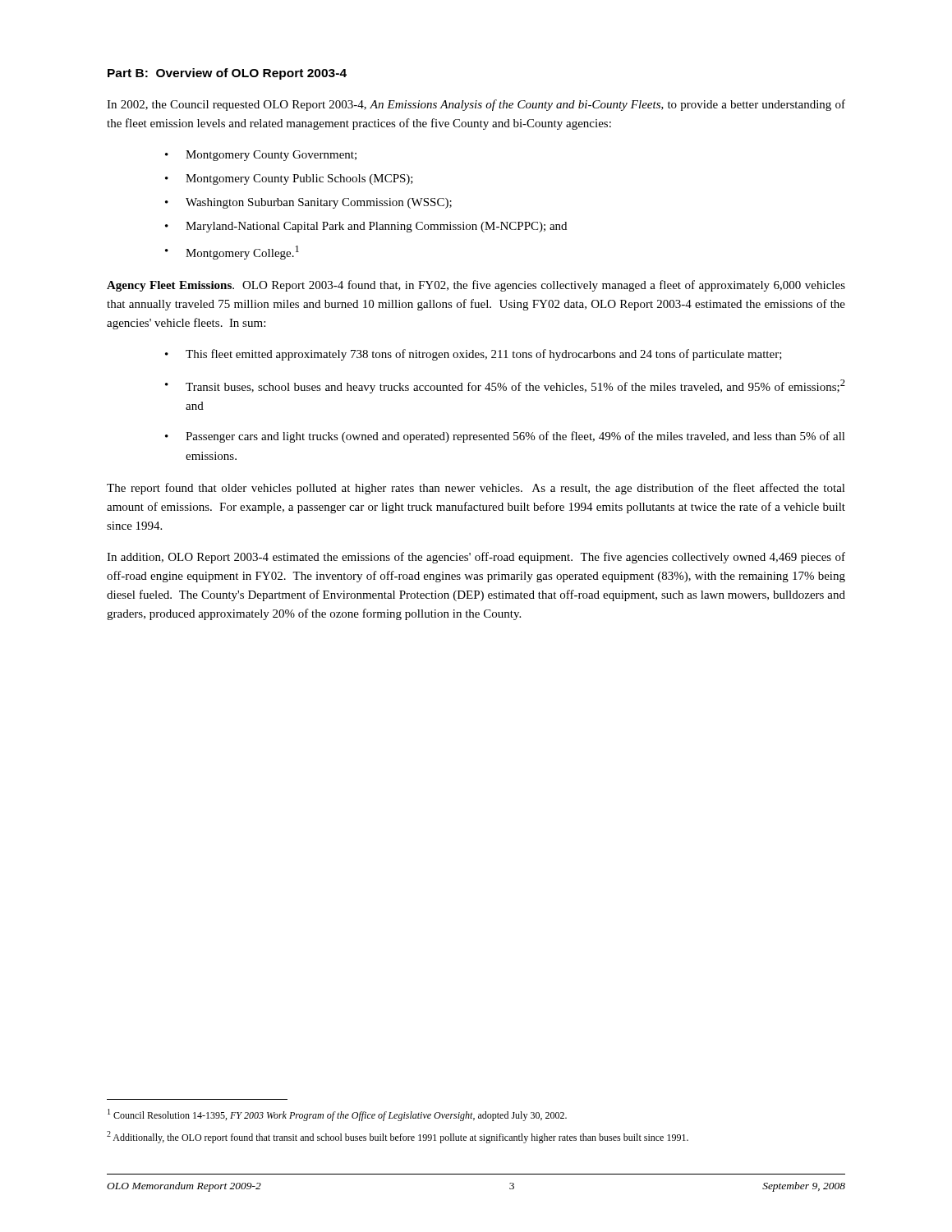Locate the text block starting "Maryland-National Capital Park and Planning"
Screen dimensions: 1232x952
pyautogui.click(x=376, y=226)
